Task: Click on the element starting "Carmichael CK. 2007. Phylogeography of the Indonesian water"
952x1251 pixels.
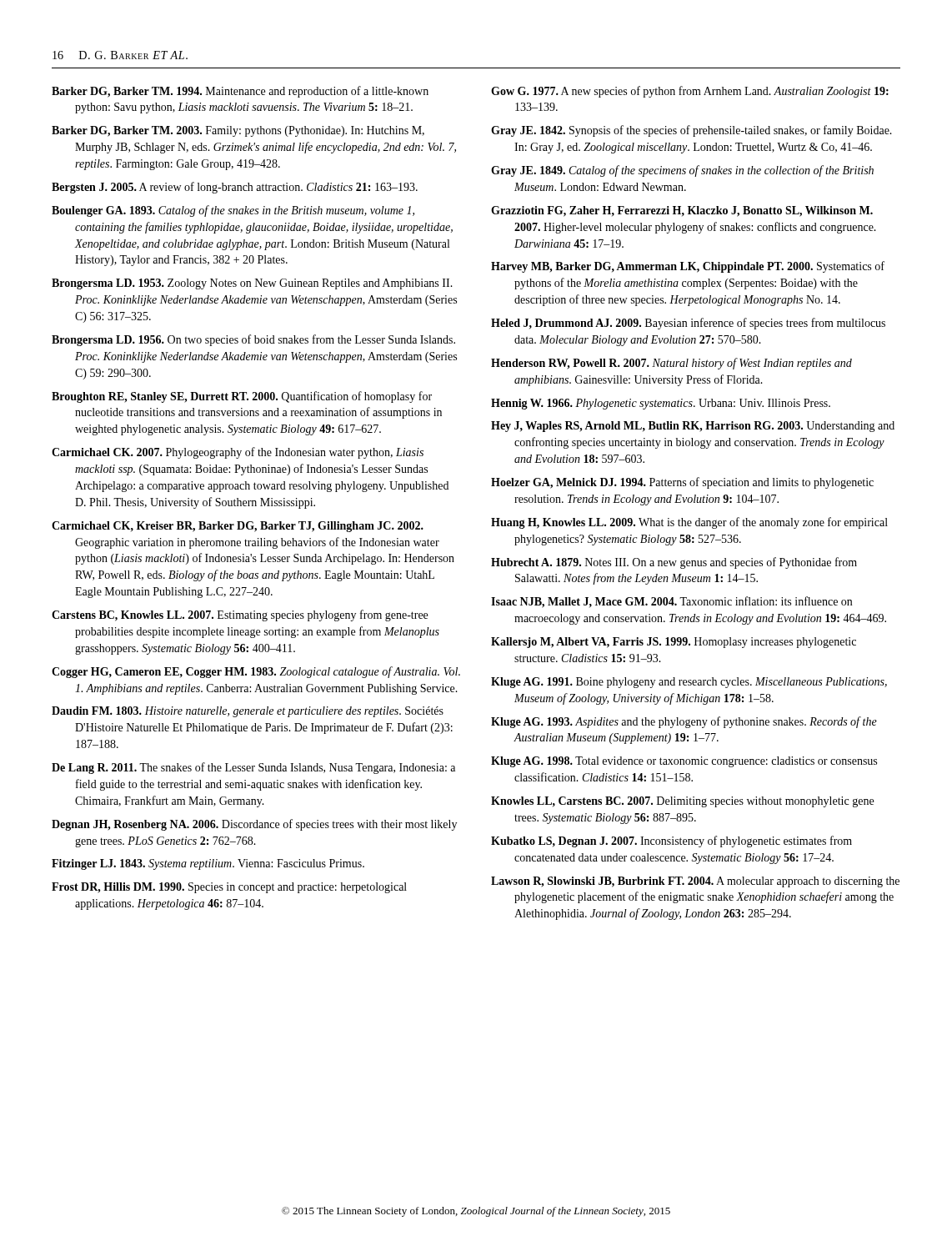Action: click(x=250, y=478)
